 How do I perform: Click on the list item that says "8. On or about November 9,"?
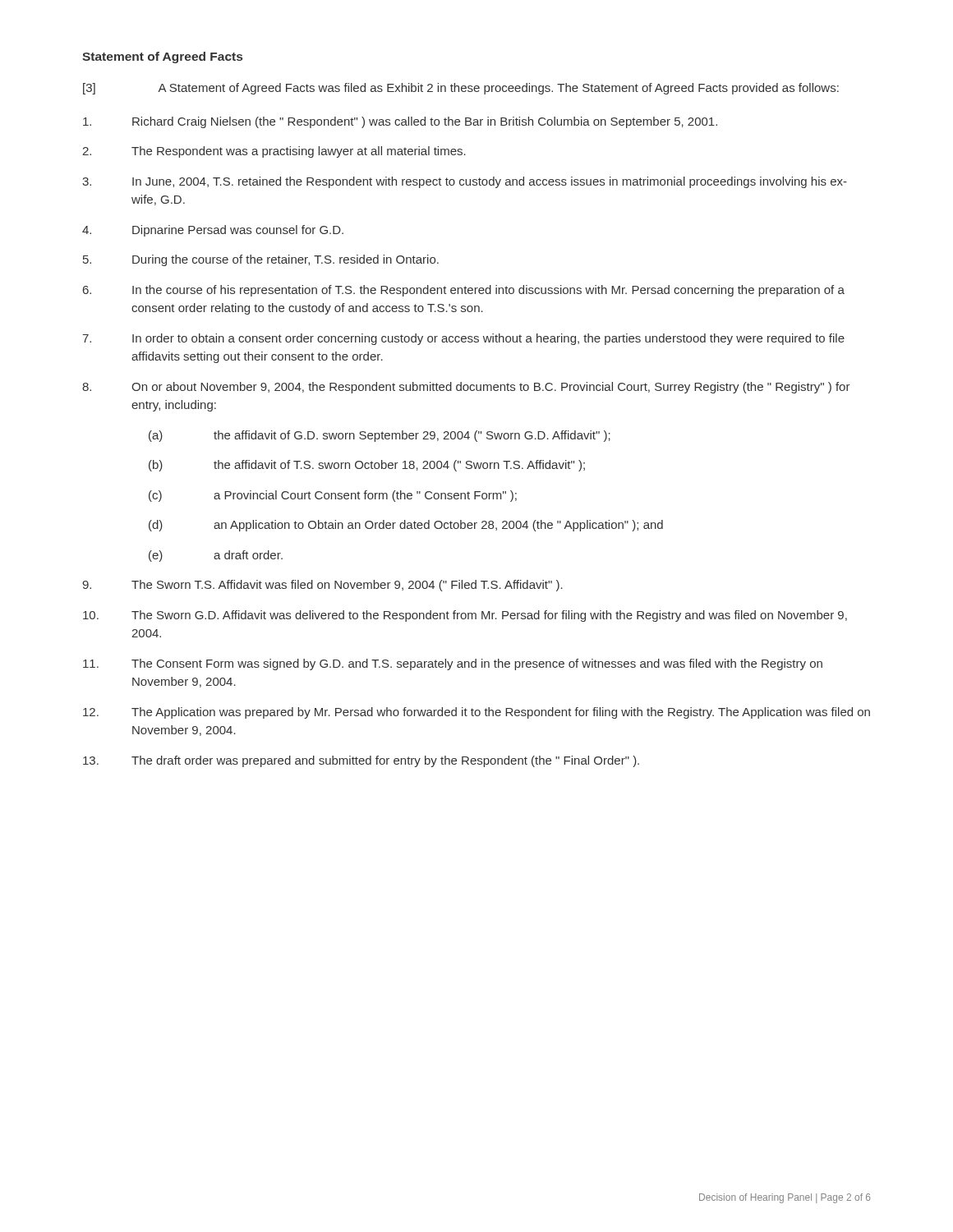tap(476, 396)
